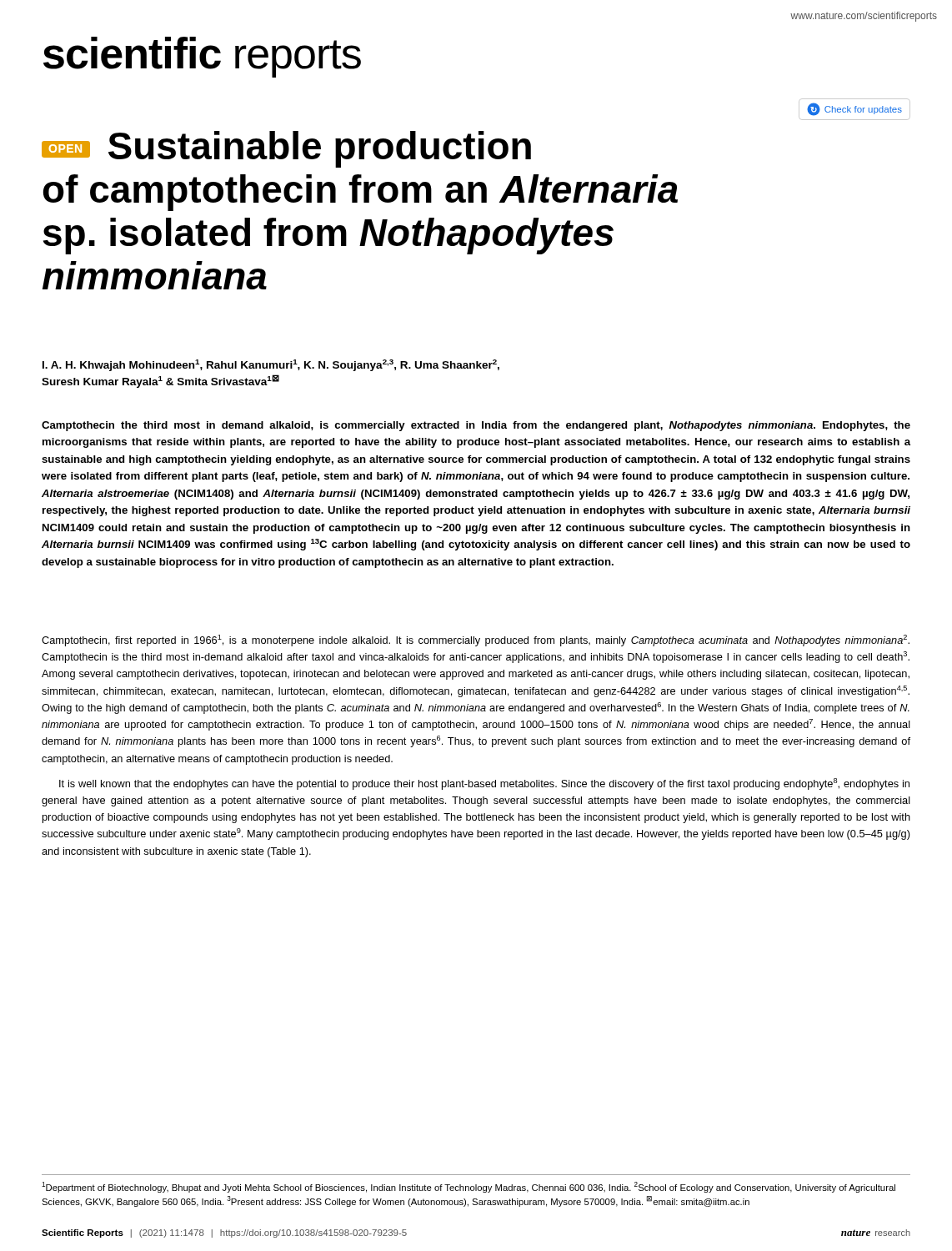The image size is (952, 1251).
Task: Select the title with the text "OPEN Sustainable production"
Action: click(x=476, y=212)
